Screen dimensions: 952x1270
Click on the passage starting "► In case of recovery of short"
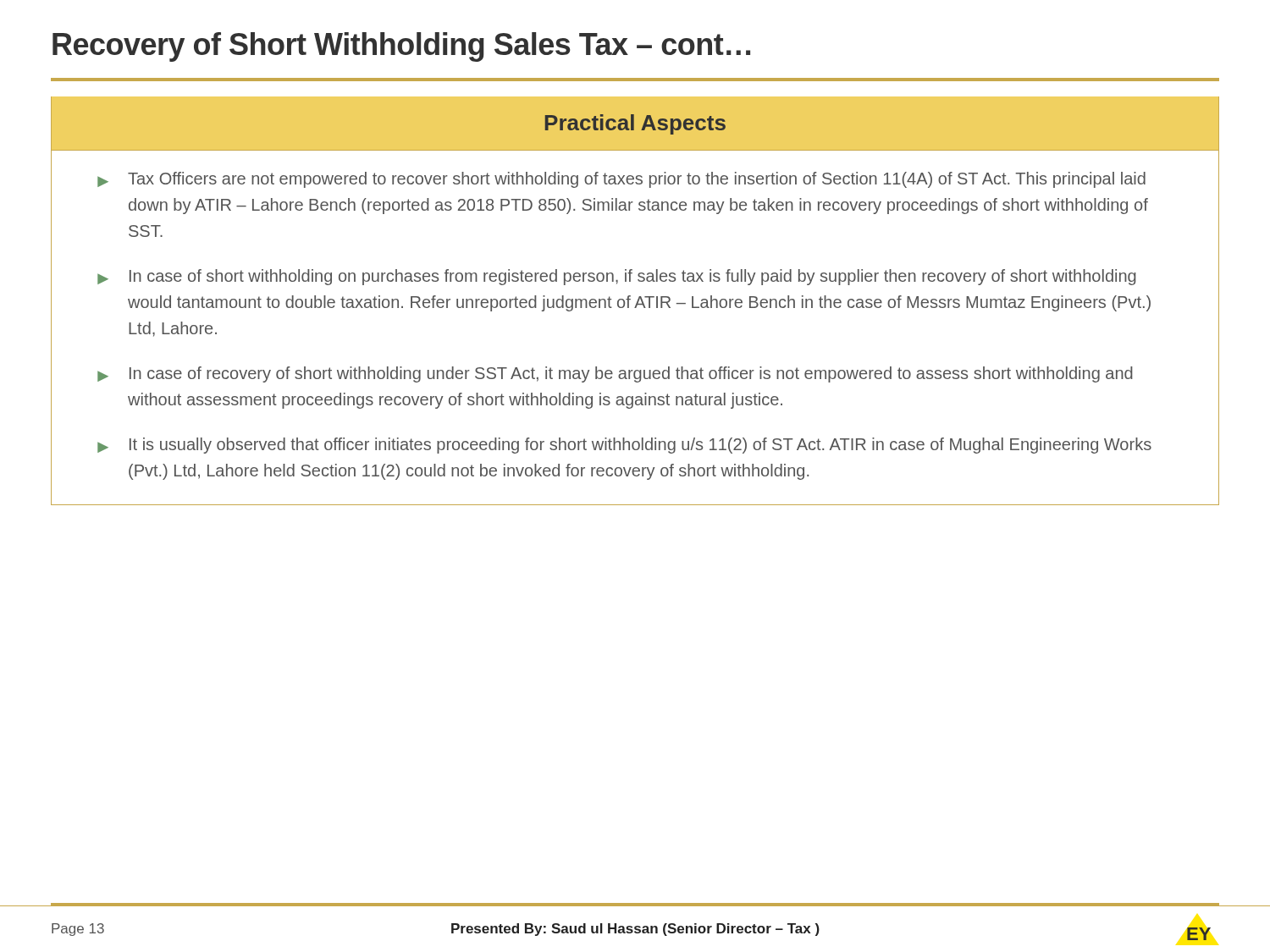click(x=635, y=387)
